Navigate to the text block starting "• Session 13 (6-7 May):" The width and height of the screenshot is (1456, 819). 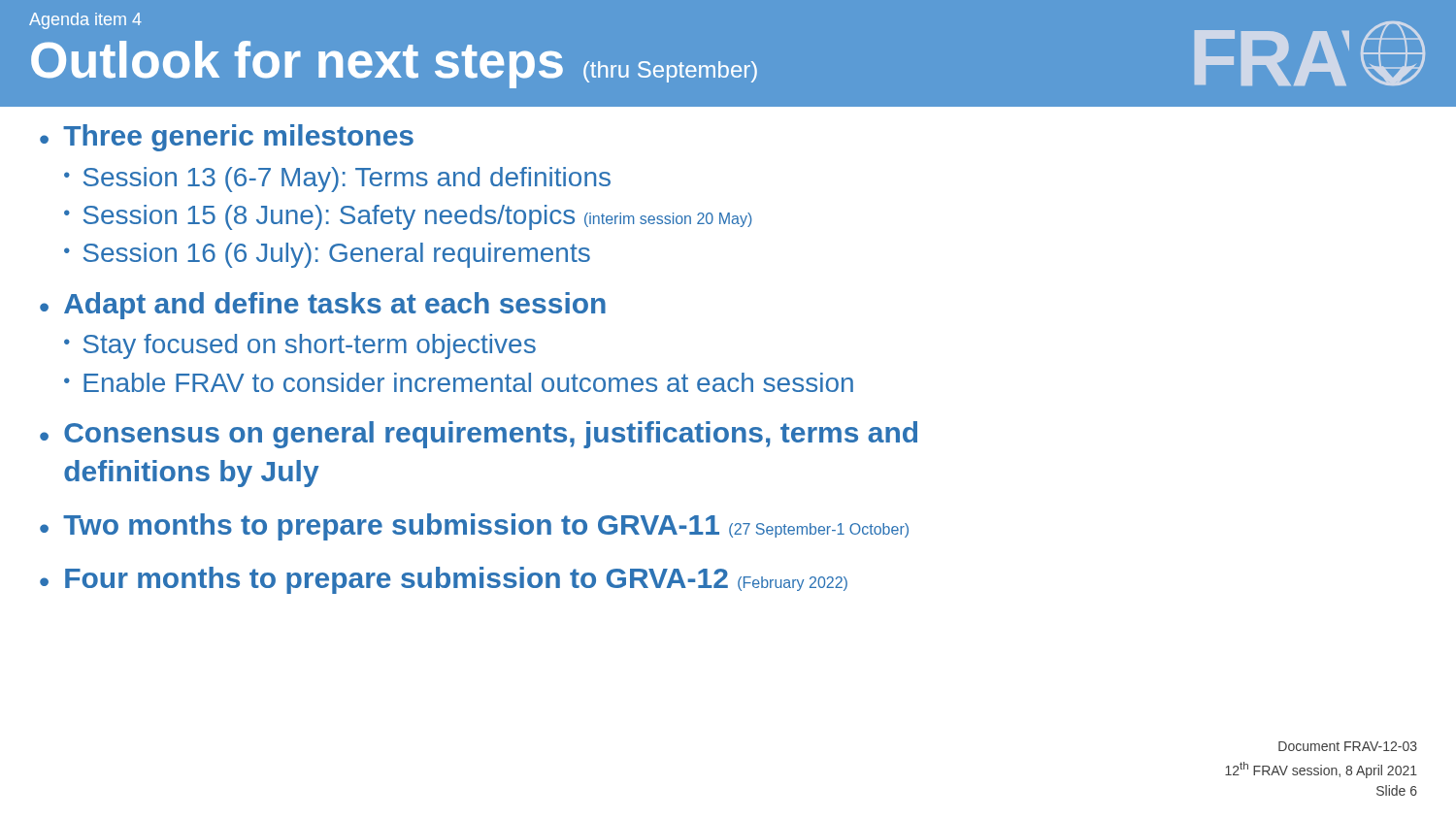pyautogui.click(x=337, y=177)
